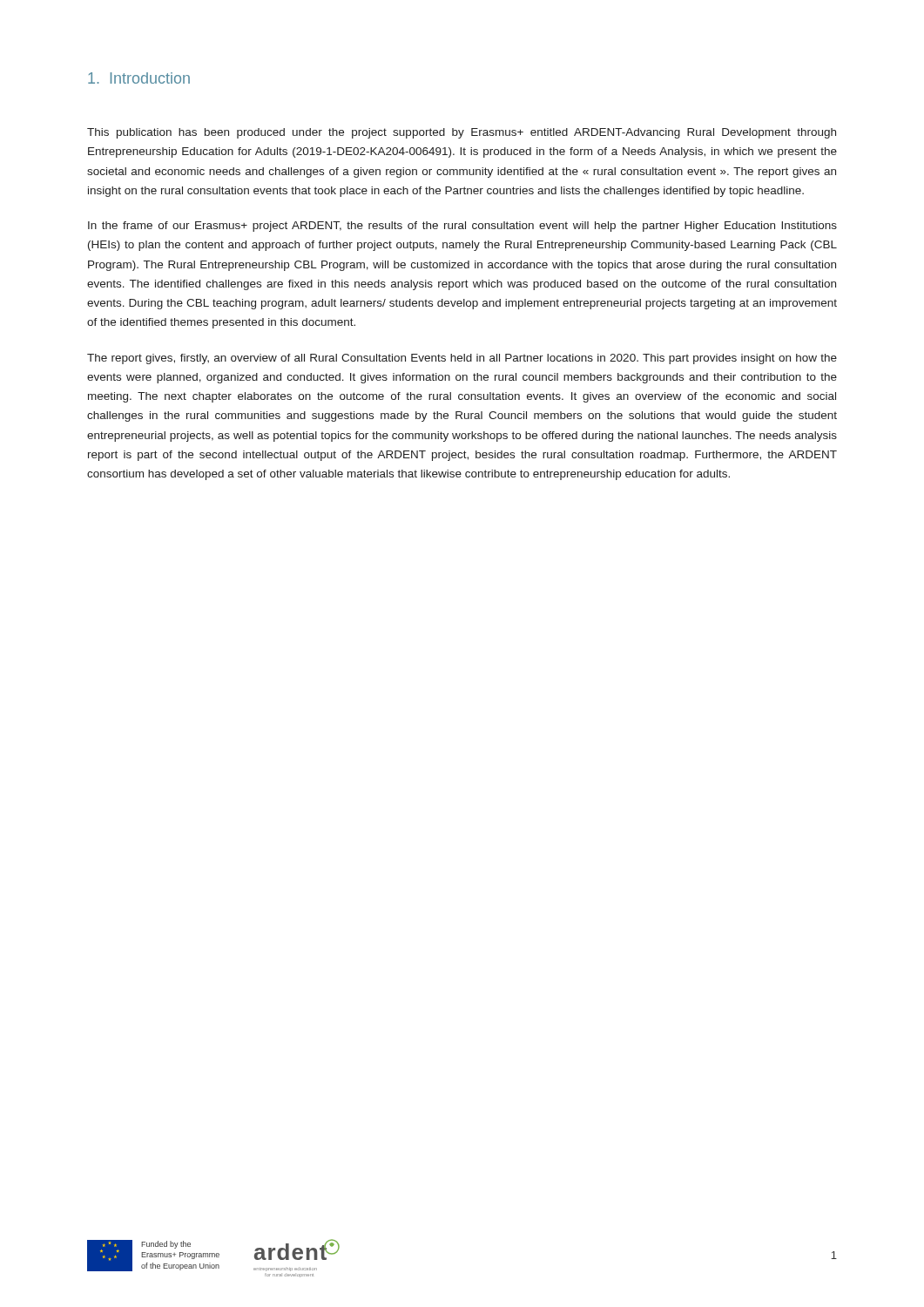Image resolution: width=924 pixels, height=1307 pixels.
Task: Click on the text block containing "The report gives,"
Action: pos(462,416)
